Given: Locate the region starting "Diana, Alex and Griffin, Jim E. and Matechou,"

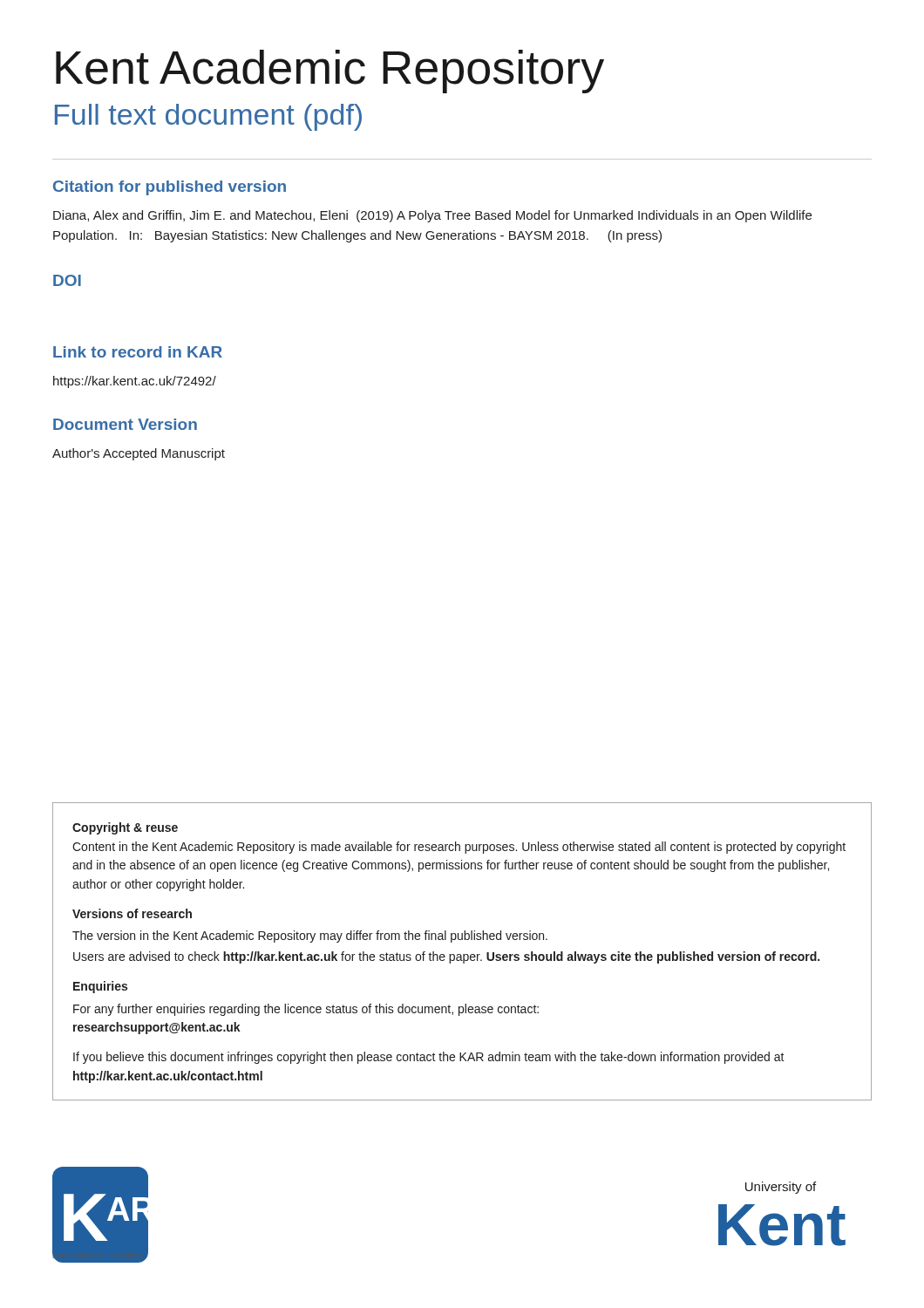Looking at the screenshot, I should pos(432,225).
